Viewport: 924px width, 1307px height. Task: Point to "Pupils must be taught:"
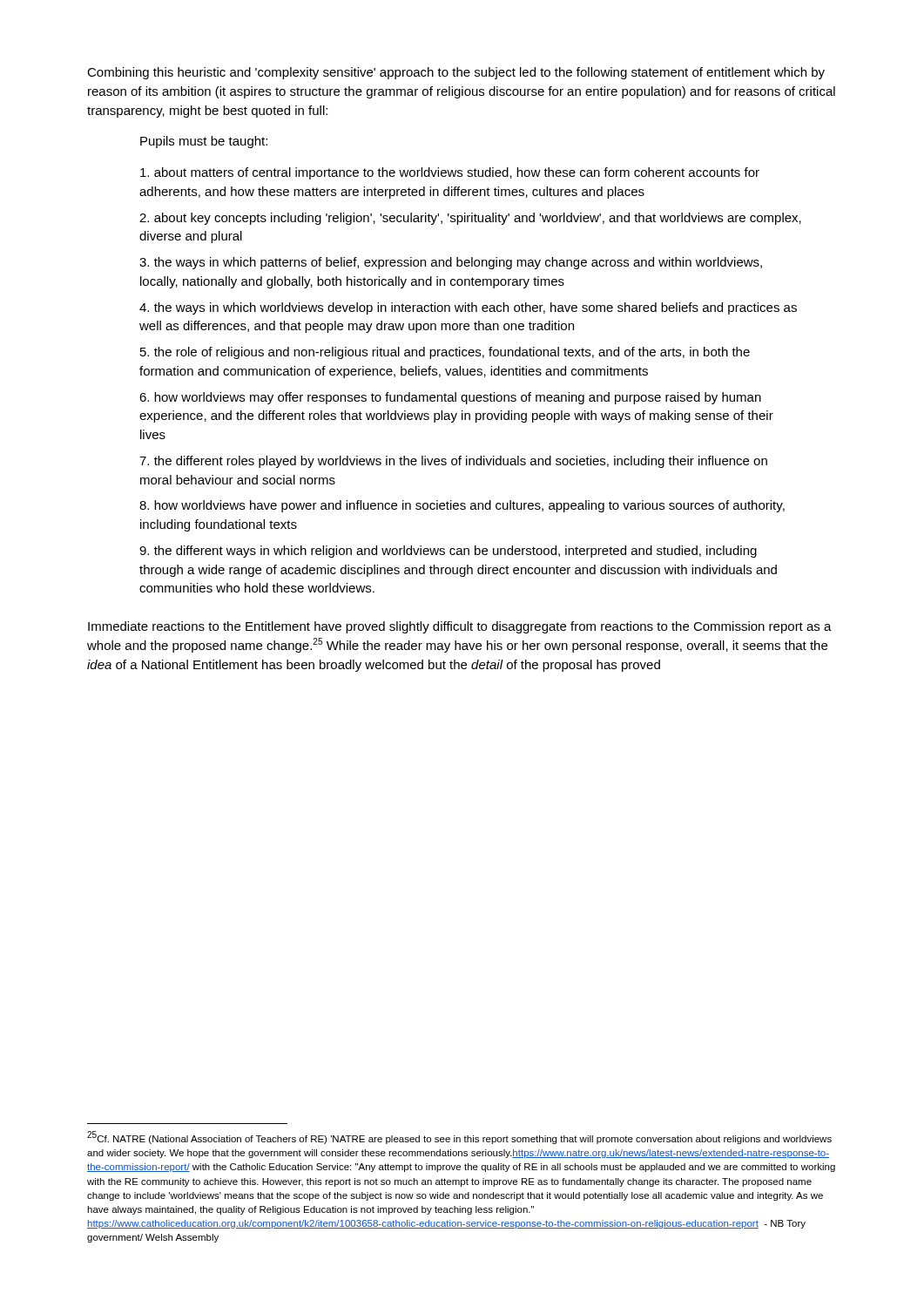pos(204,141)
